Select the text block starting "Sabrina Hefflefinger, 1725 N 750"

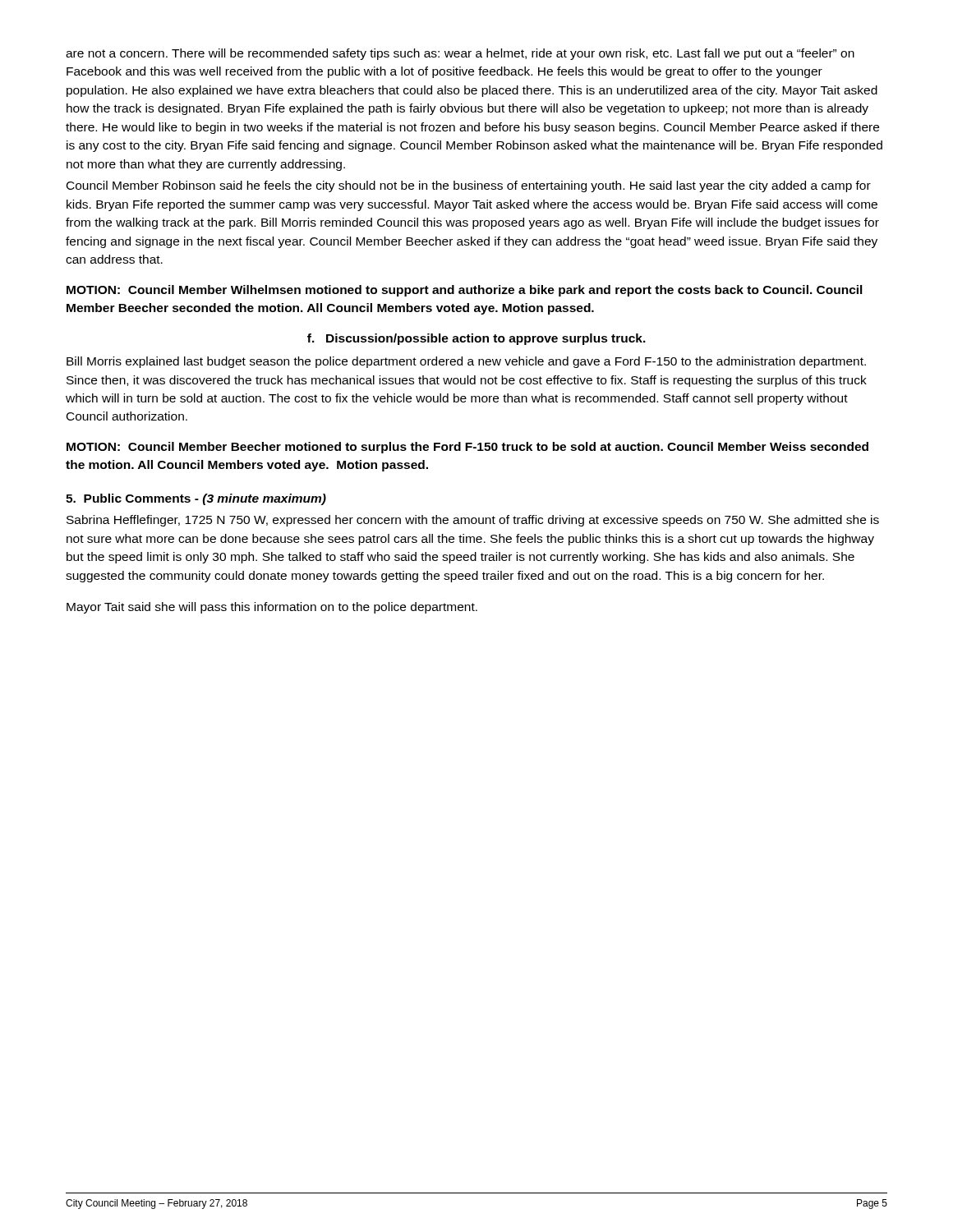[476, 548]
